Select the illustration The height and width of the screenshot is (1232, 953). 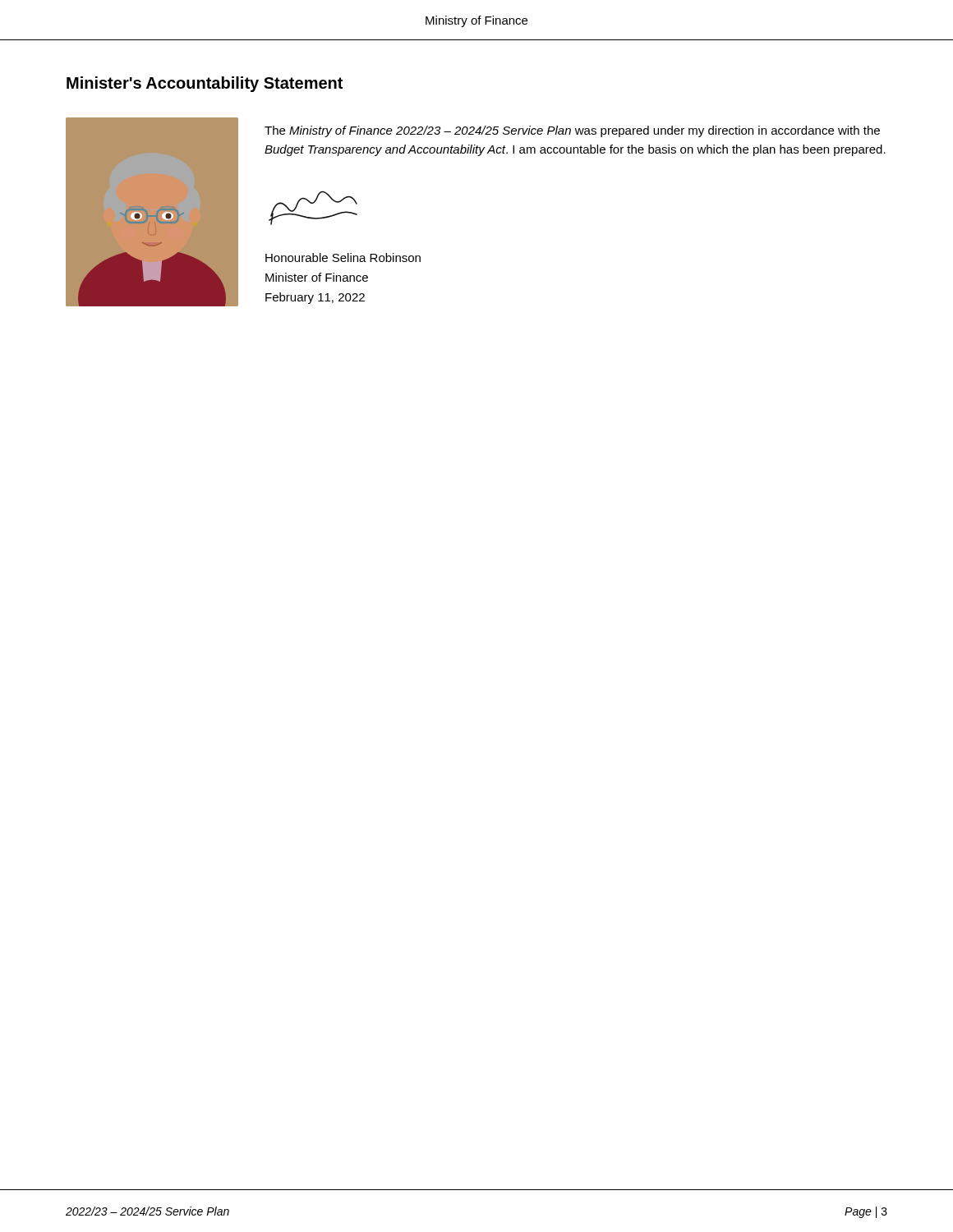(x=576, y=207)
